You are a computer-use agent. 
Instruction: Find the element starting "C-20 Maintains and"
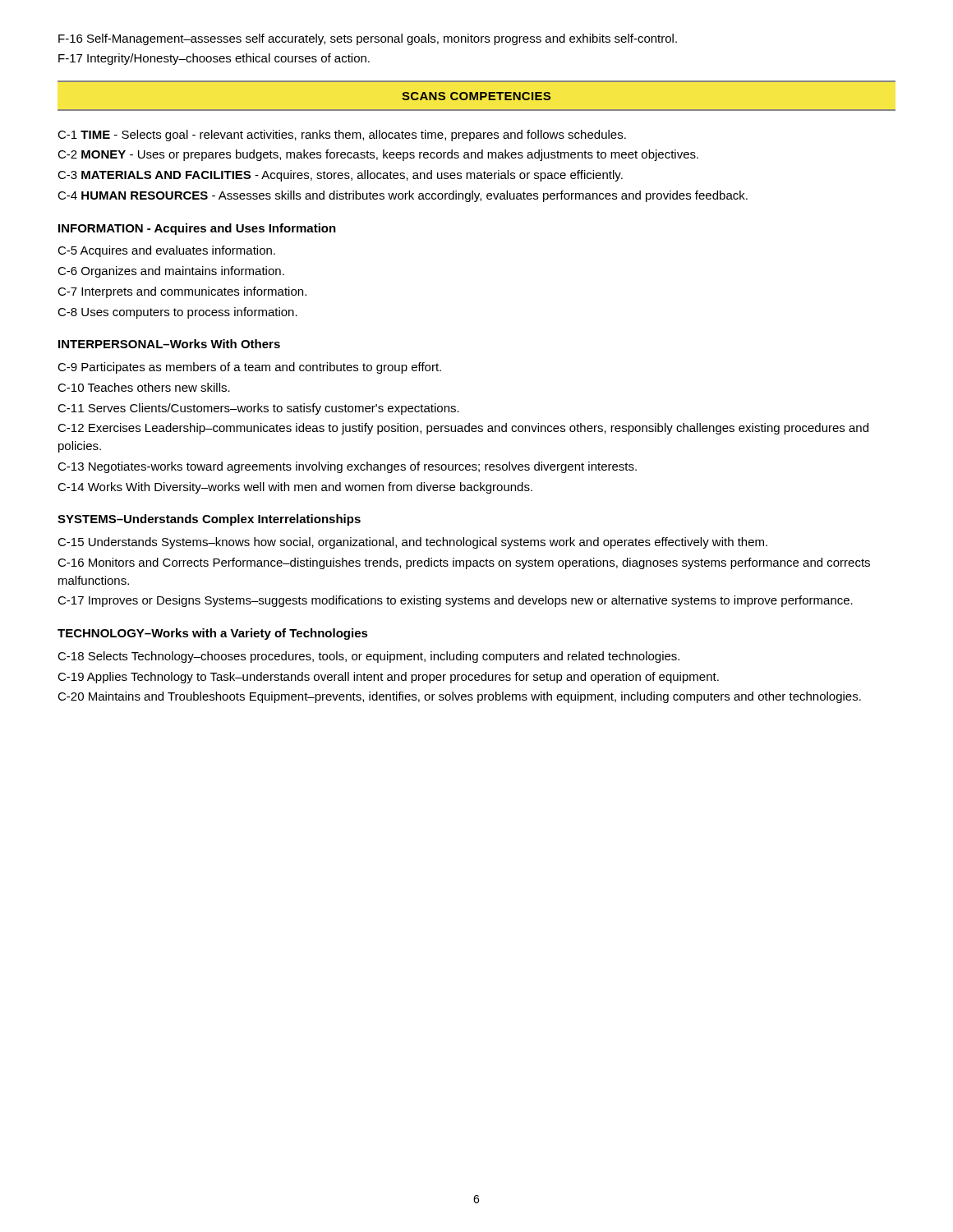[460, 696]
